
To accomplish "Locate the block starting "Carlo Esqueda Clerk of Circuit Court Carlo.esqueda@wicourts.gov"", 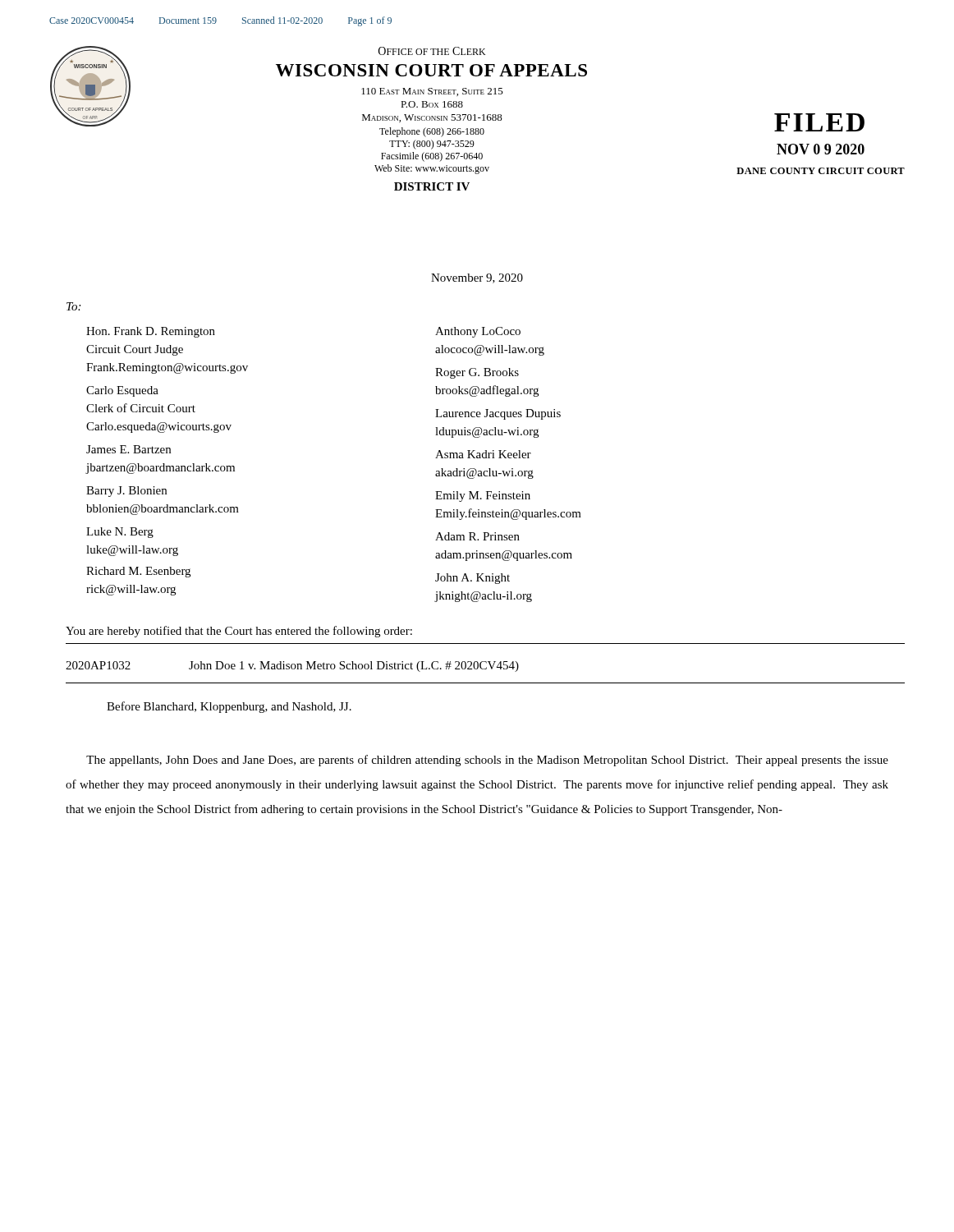I will (159, 408).
